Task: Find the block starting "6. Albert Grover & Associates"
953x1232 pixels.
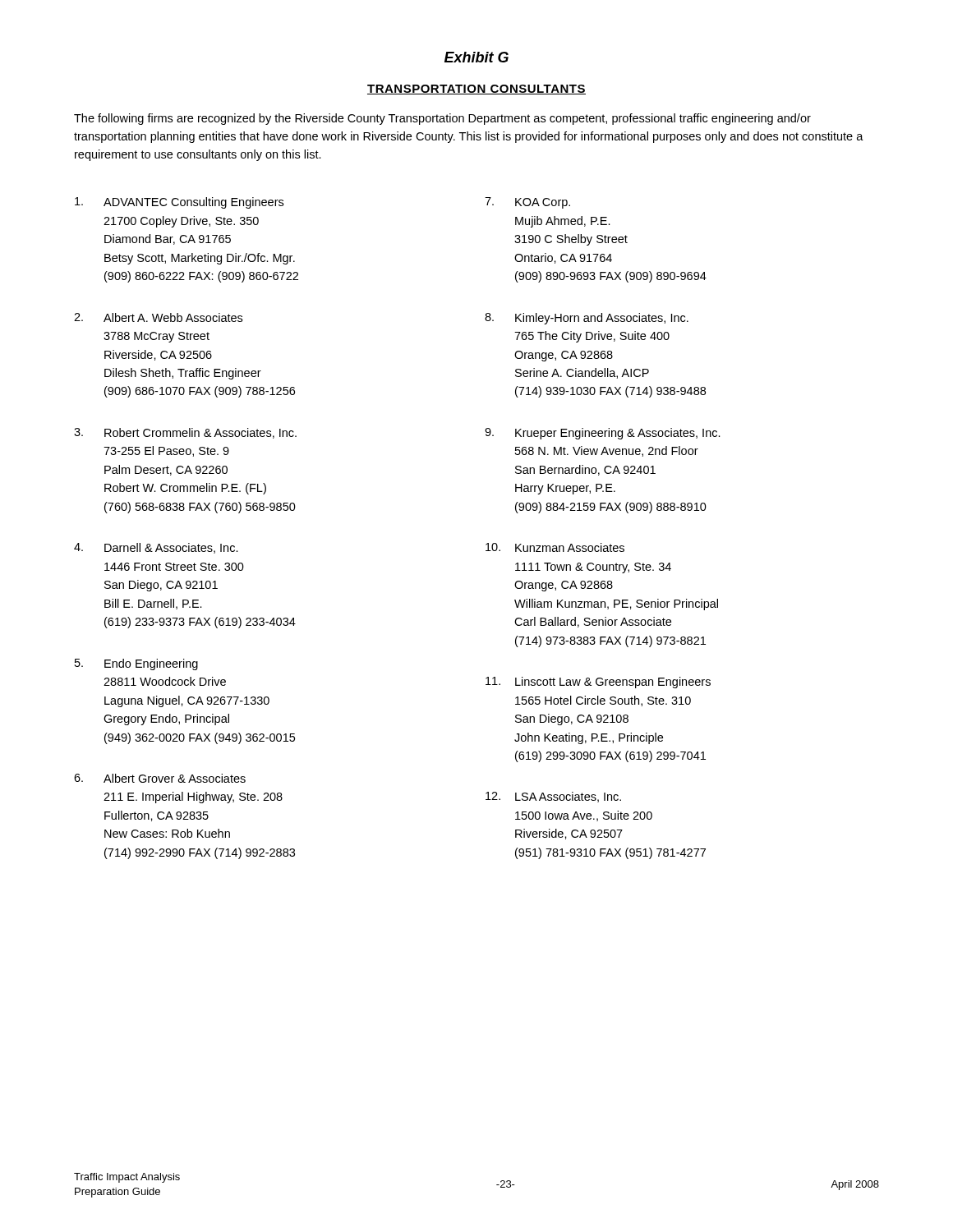Action: (x=185, y=816)
